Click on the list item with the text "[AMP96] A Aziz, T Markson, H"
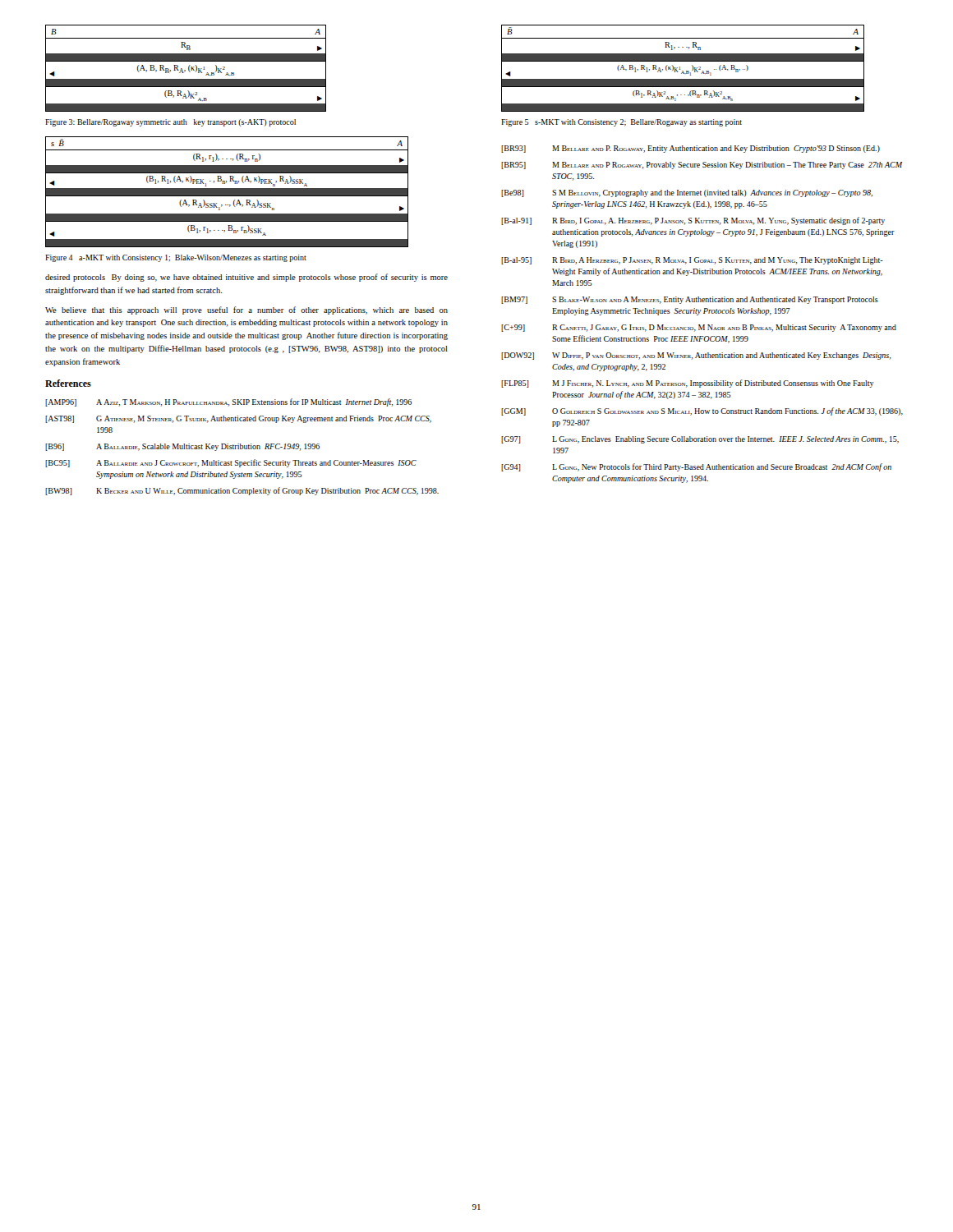Screen dimensions: 1232x953 (229, 403)
